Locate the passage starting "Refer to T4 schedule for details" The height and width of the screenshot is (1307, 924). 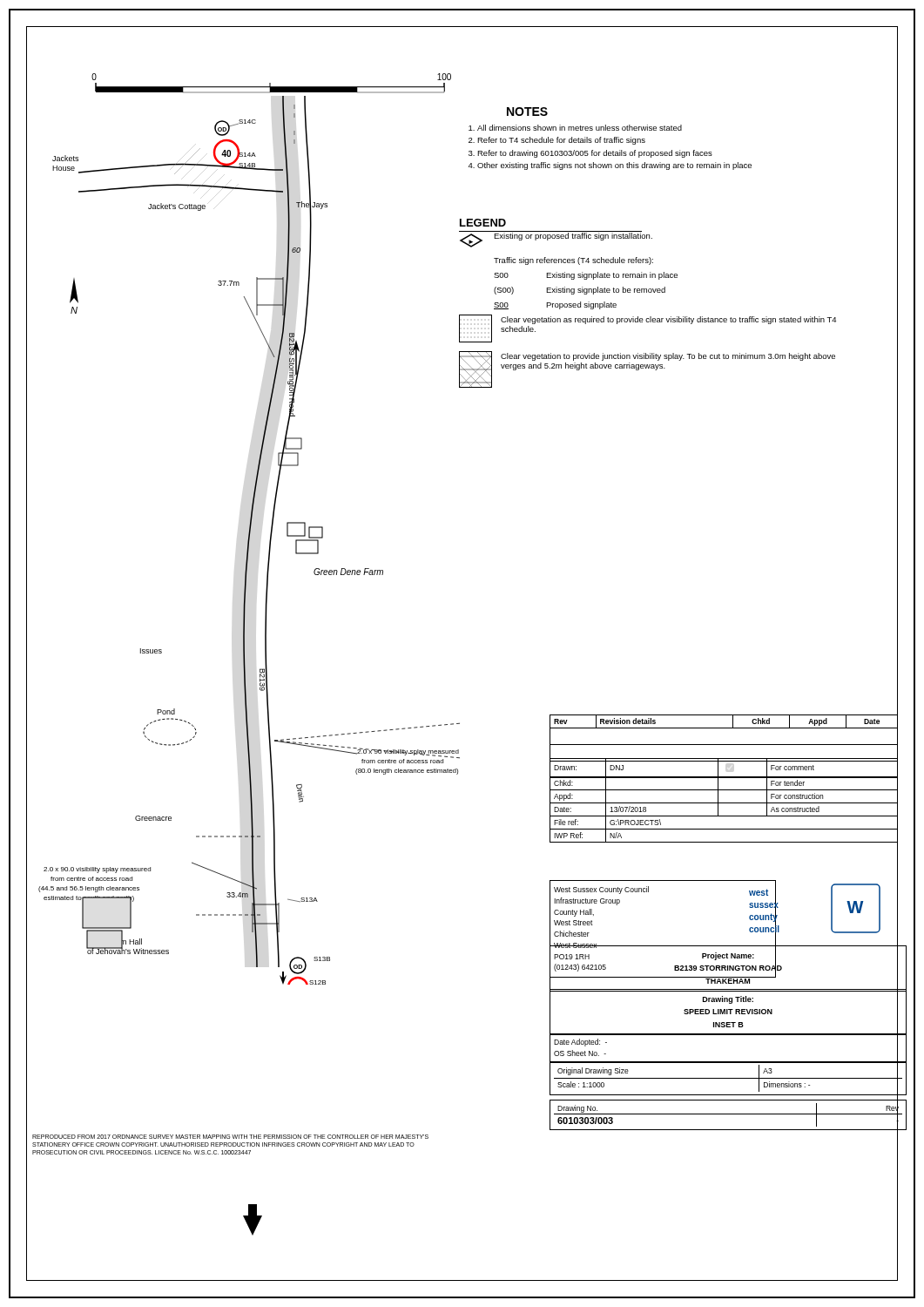click(561, 140)
